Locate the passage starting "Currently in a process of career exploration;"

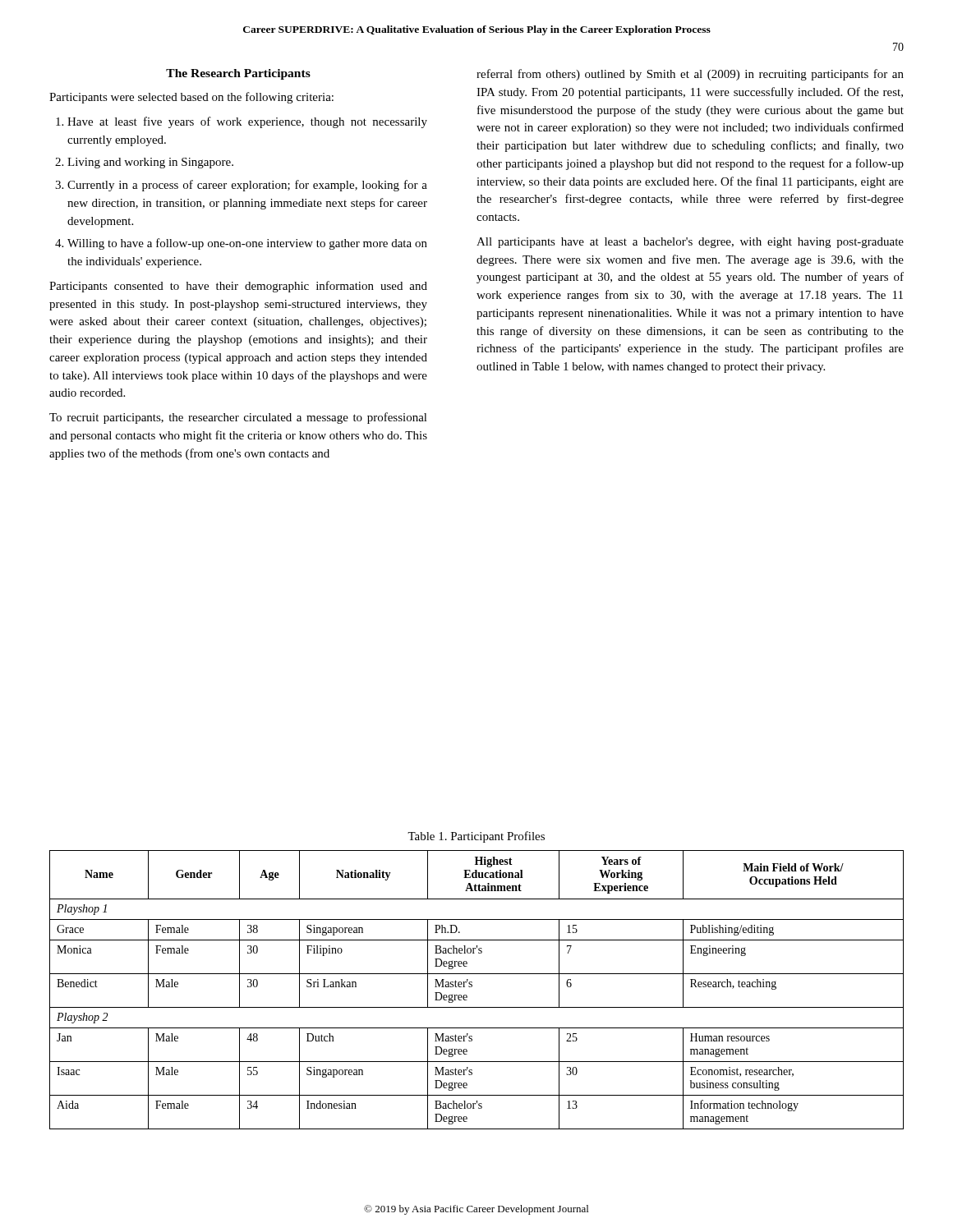[x=247, y=203]
